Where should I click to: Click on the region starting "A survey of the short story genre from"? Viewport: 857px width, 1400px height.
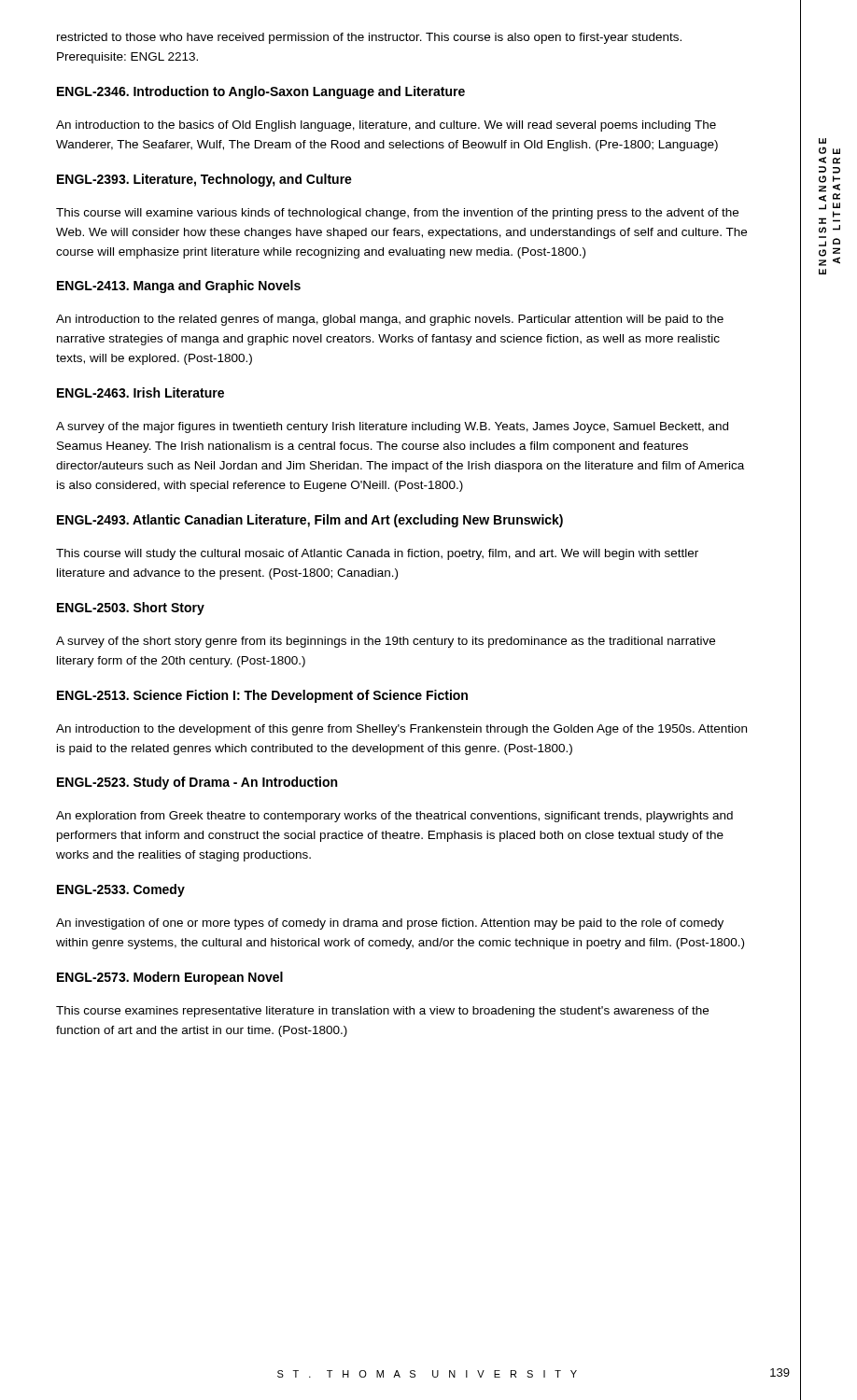[403, 651]
